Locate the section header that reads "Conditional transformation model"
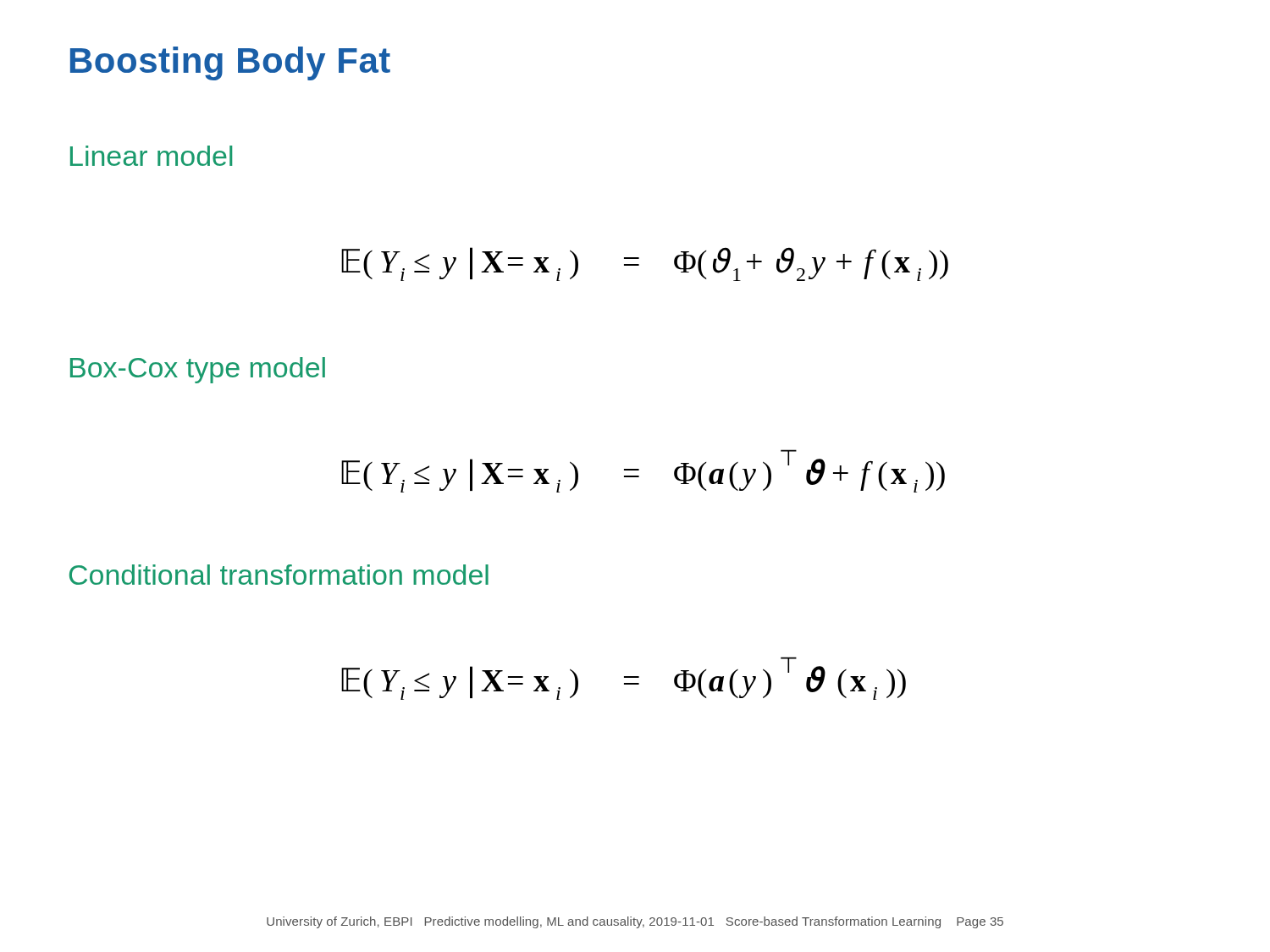Image resolution: width=1270 pixels, height=952 pixels. coord(279,575)
